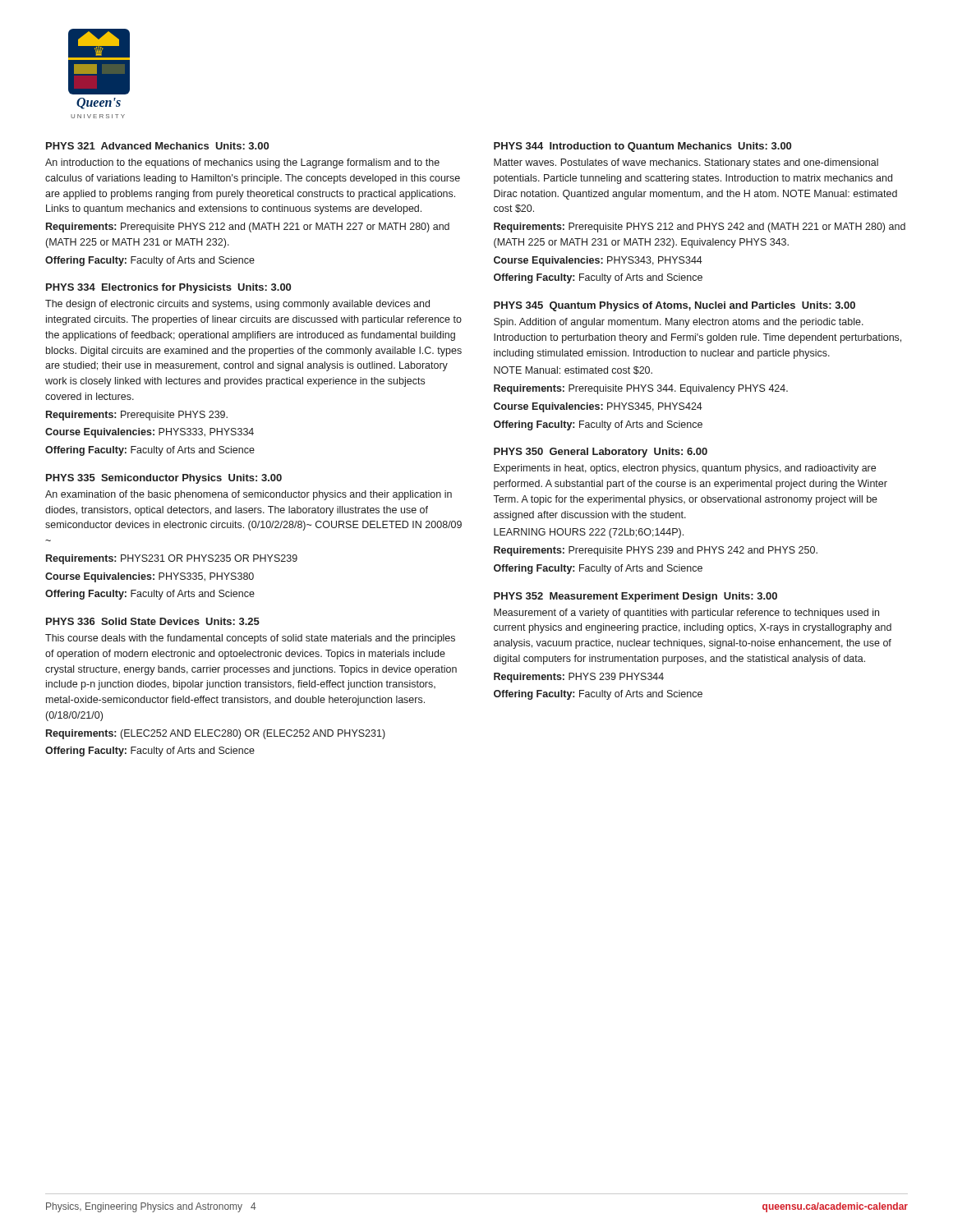Find the block starting "PHYS 335 Semiconductor Physics Units: 3.00"
953x1232 pixels.
coord(254,537)
